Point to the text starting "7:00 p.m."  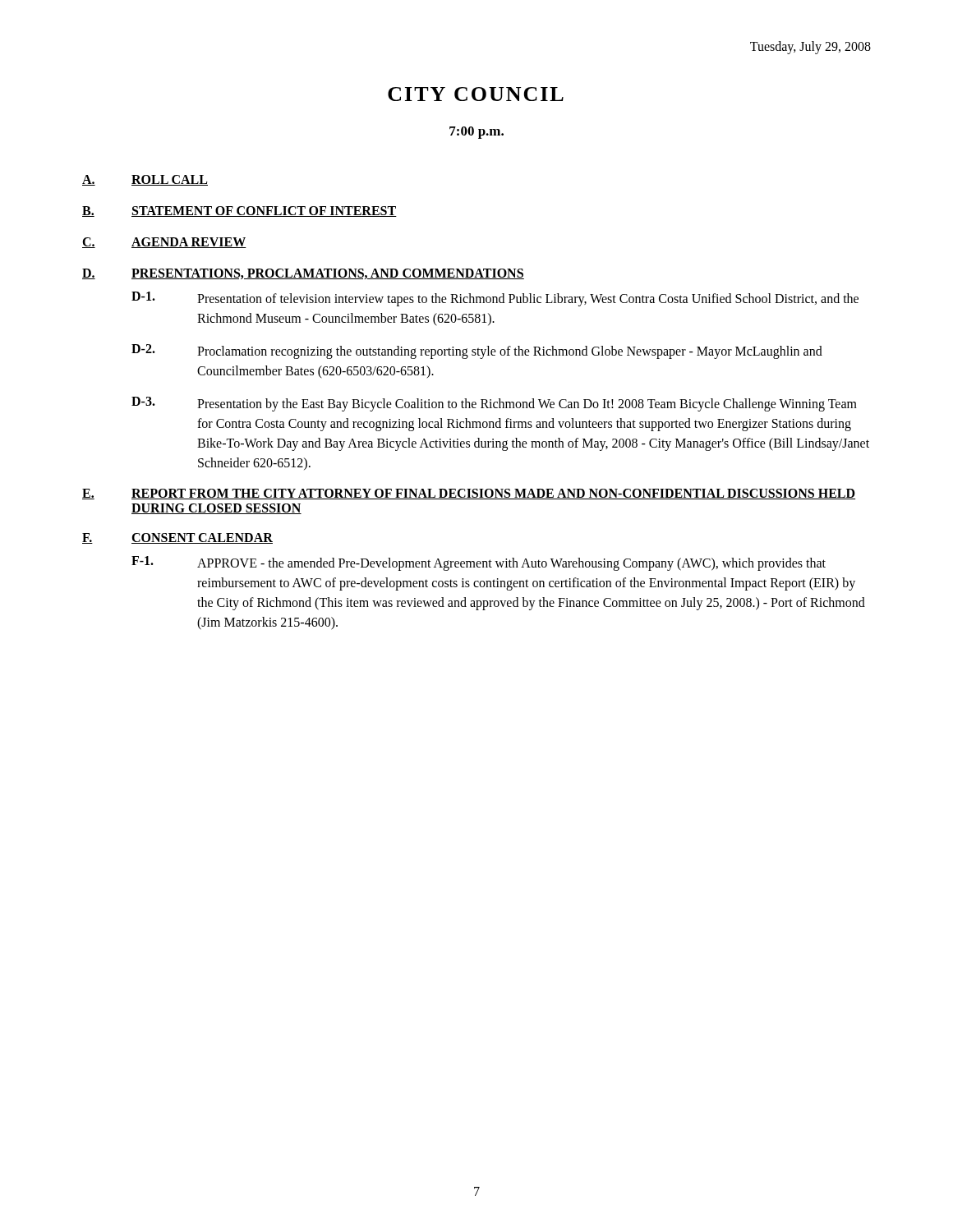click(x=476, y=131)
